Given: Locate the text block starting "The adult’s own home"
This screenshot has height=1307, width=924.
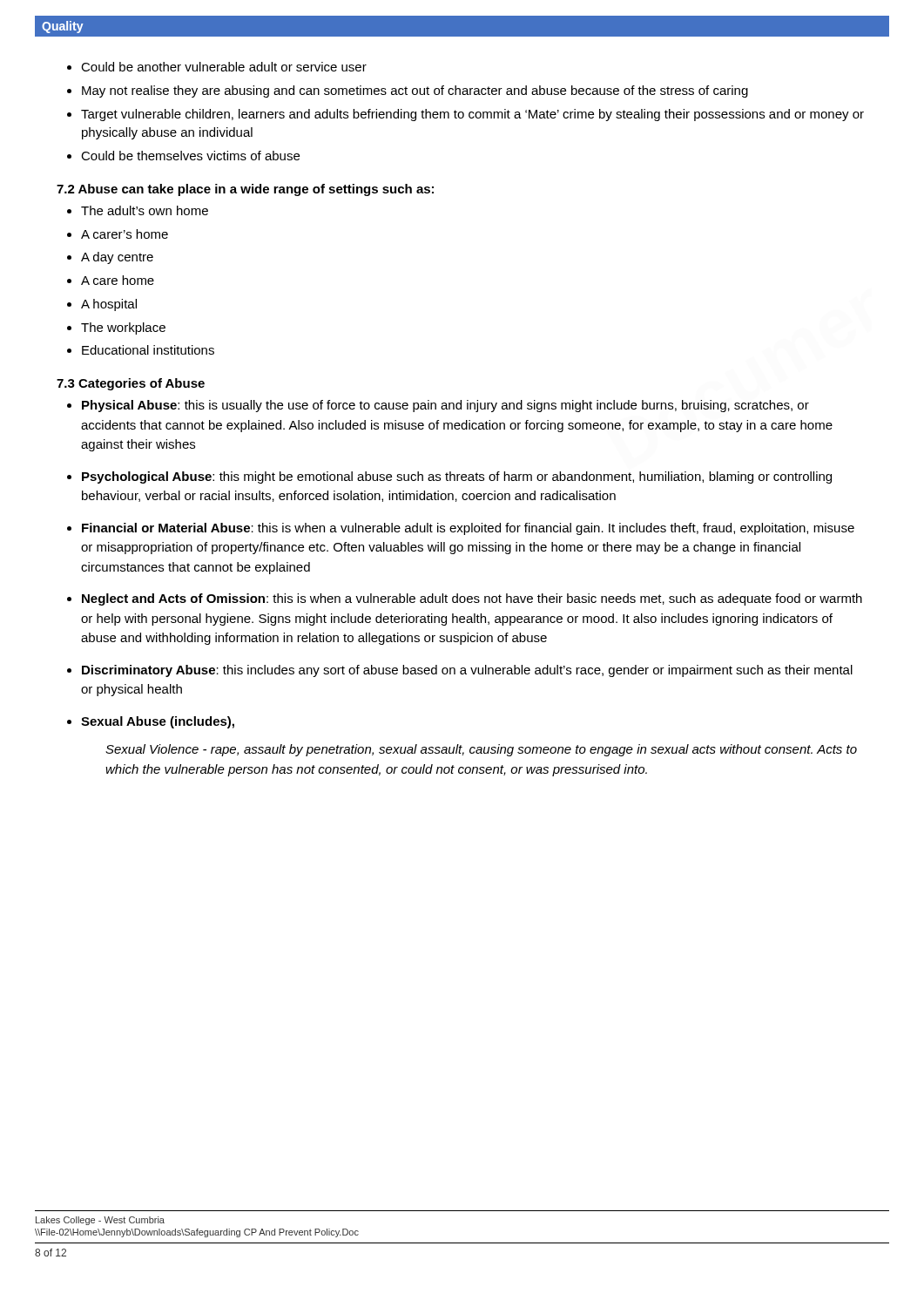Looking at the screenshot, I should [145, 210].
